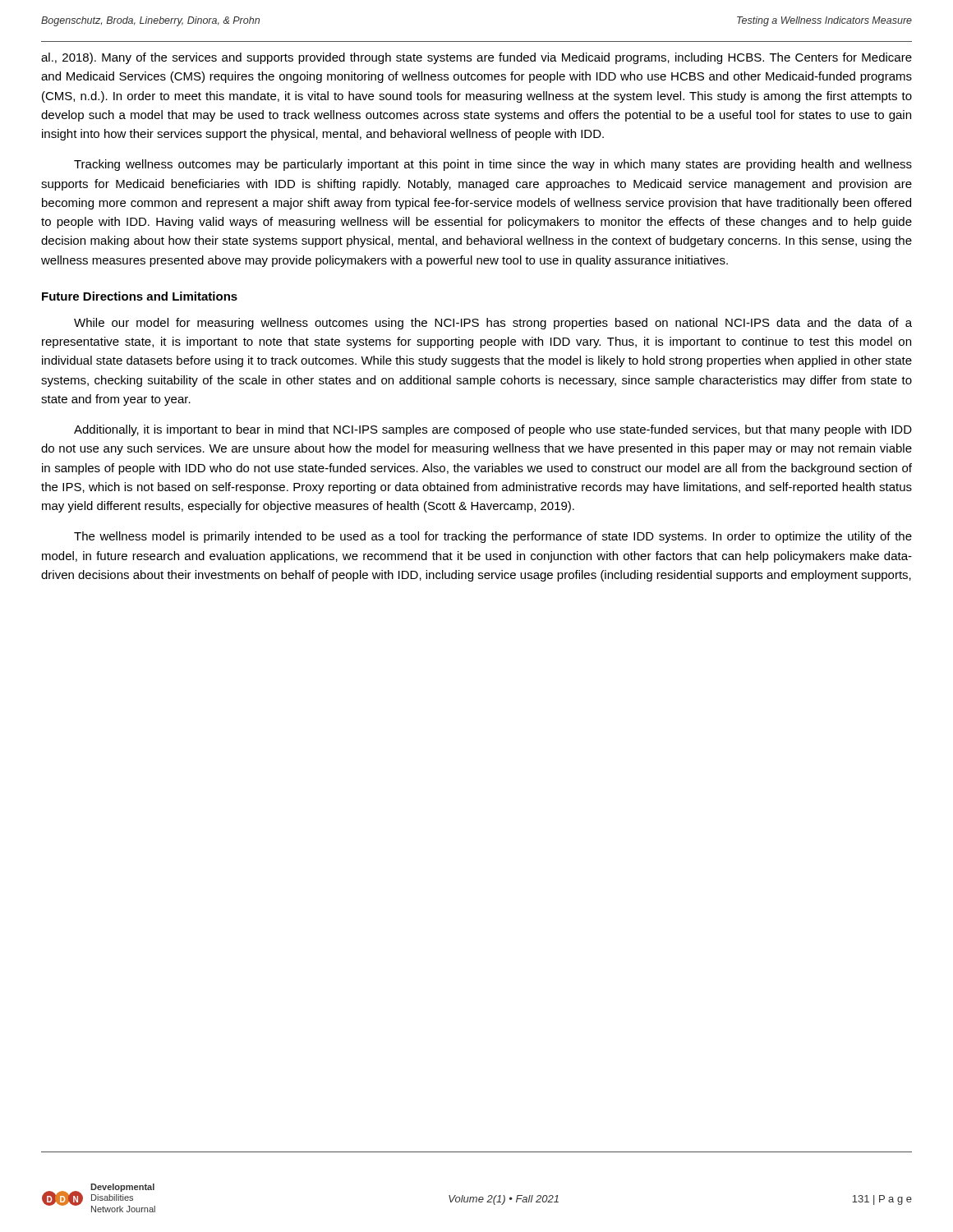Click on the passage starting "The wellness model is primarily intended to be"
Screen dimensions: 1232x953
tap(476, 555)
